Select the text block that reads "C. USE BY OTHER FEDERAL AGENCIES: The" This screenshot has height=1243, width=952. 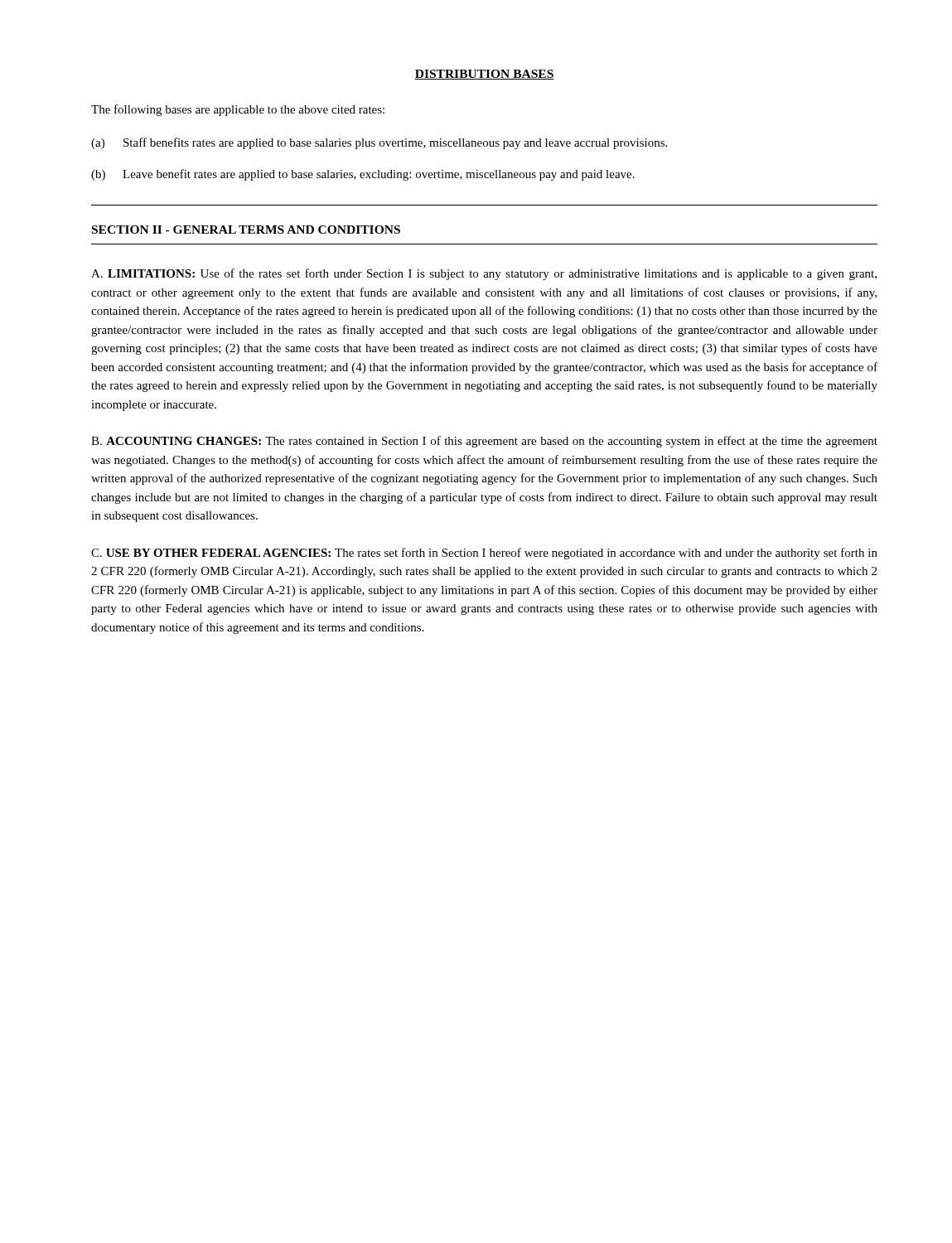coord(484,590)
